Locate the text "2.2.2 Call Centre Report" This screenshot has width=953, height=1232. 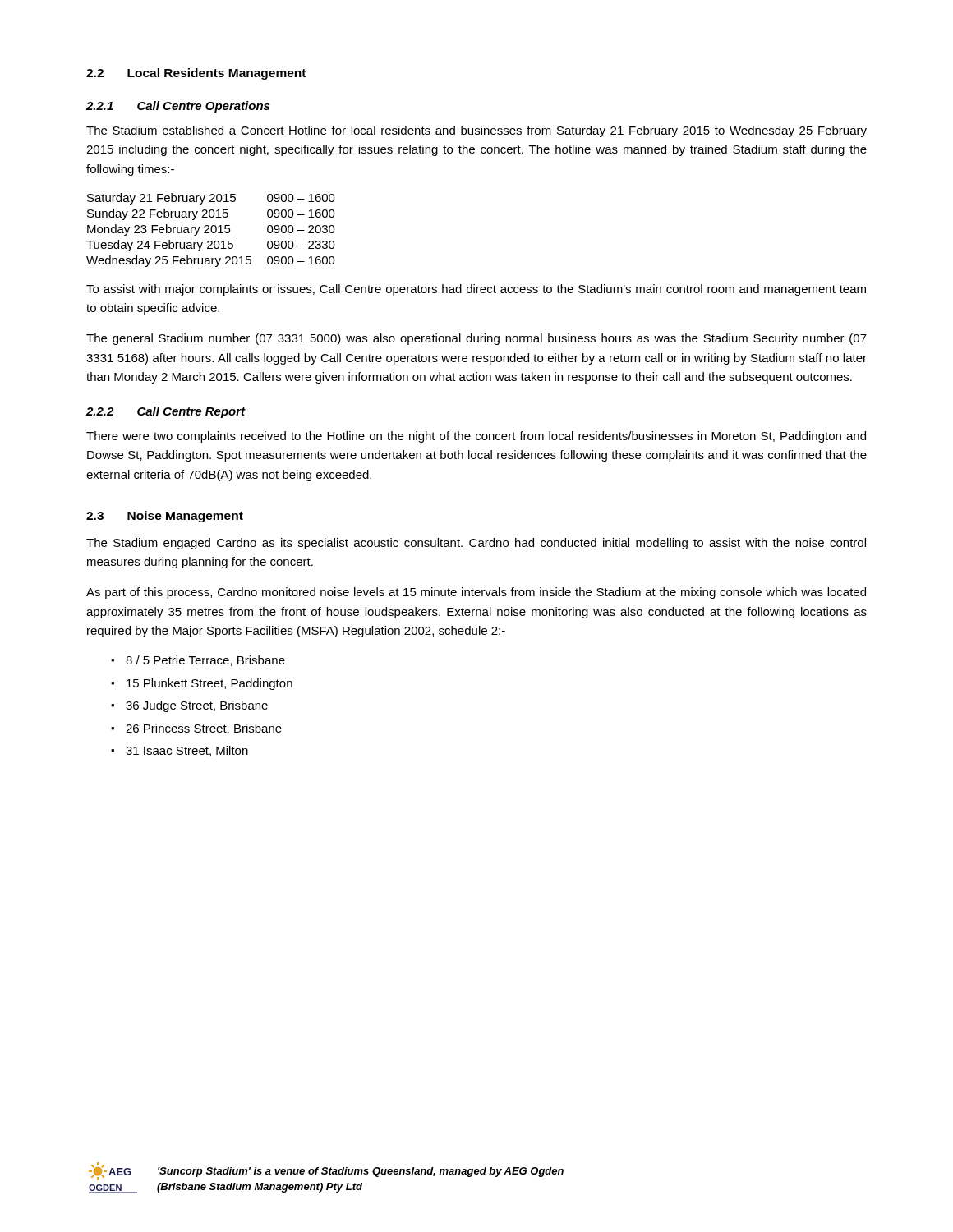(166, 411)
